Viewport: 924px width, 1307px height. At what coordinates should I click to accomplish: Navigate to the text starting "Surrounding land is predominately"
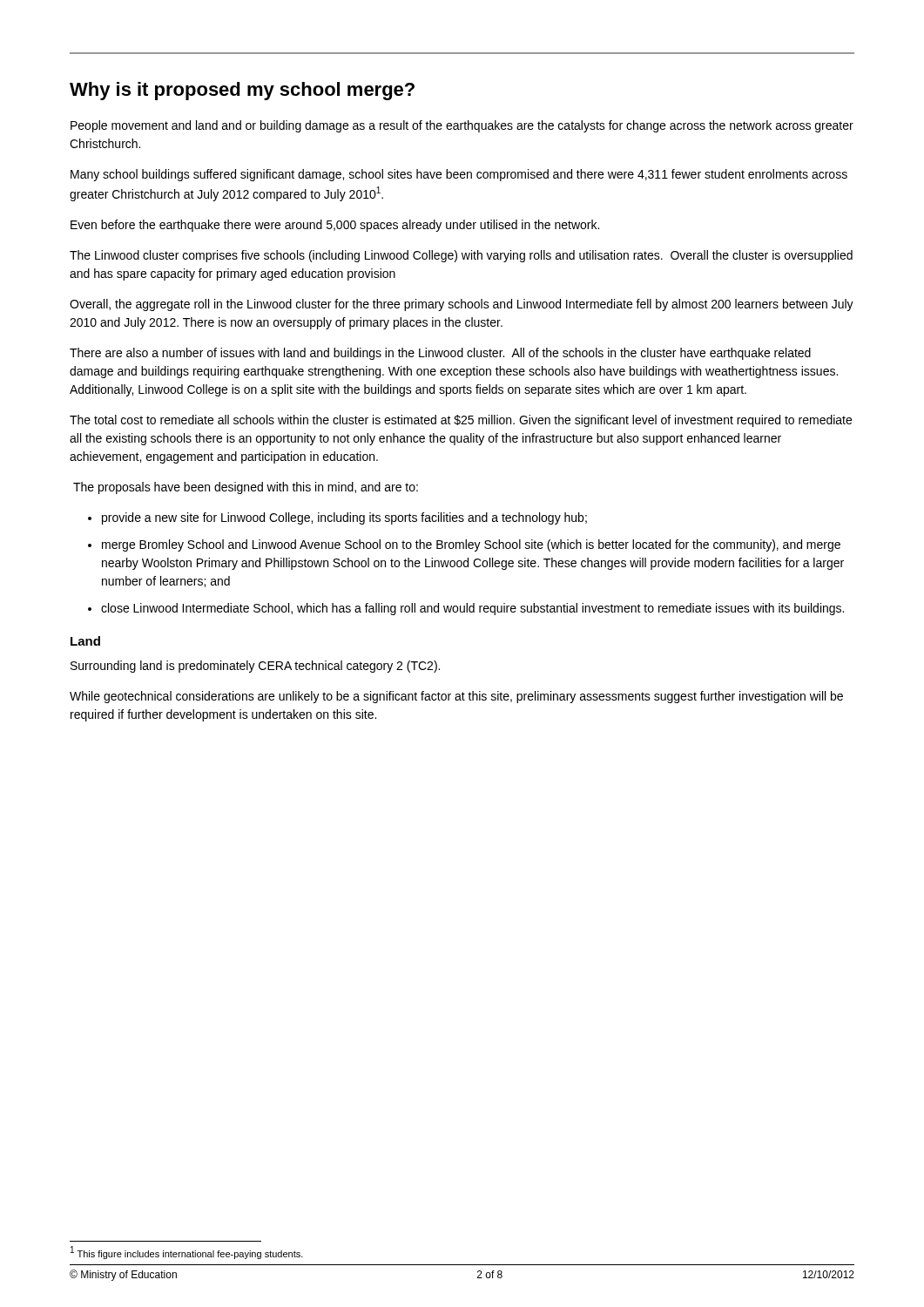tap(255, 667)
